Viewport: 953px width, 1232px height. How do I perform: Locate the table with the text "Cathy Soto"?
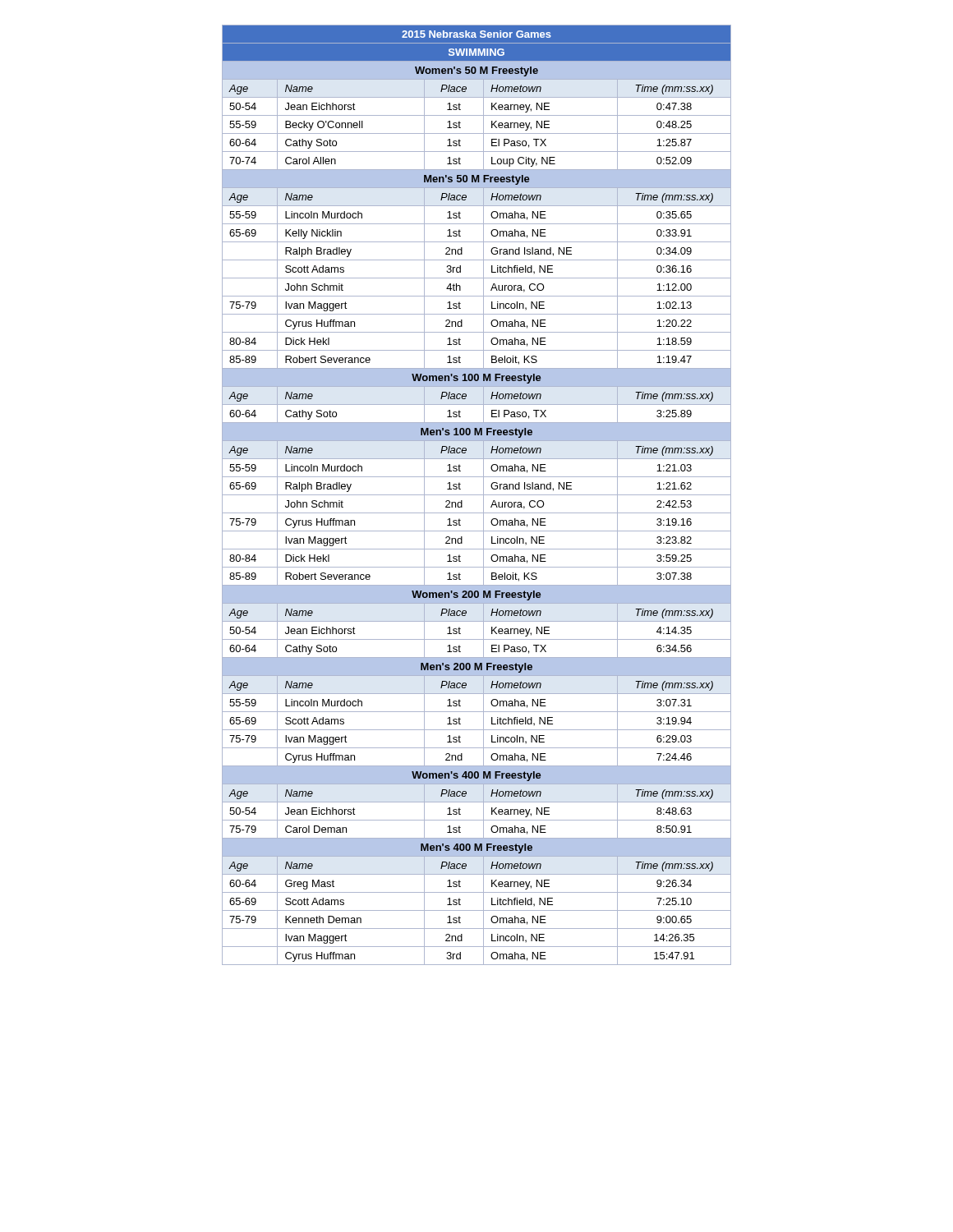point(476,495)
